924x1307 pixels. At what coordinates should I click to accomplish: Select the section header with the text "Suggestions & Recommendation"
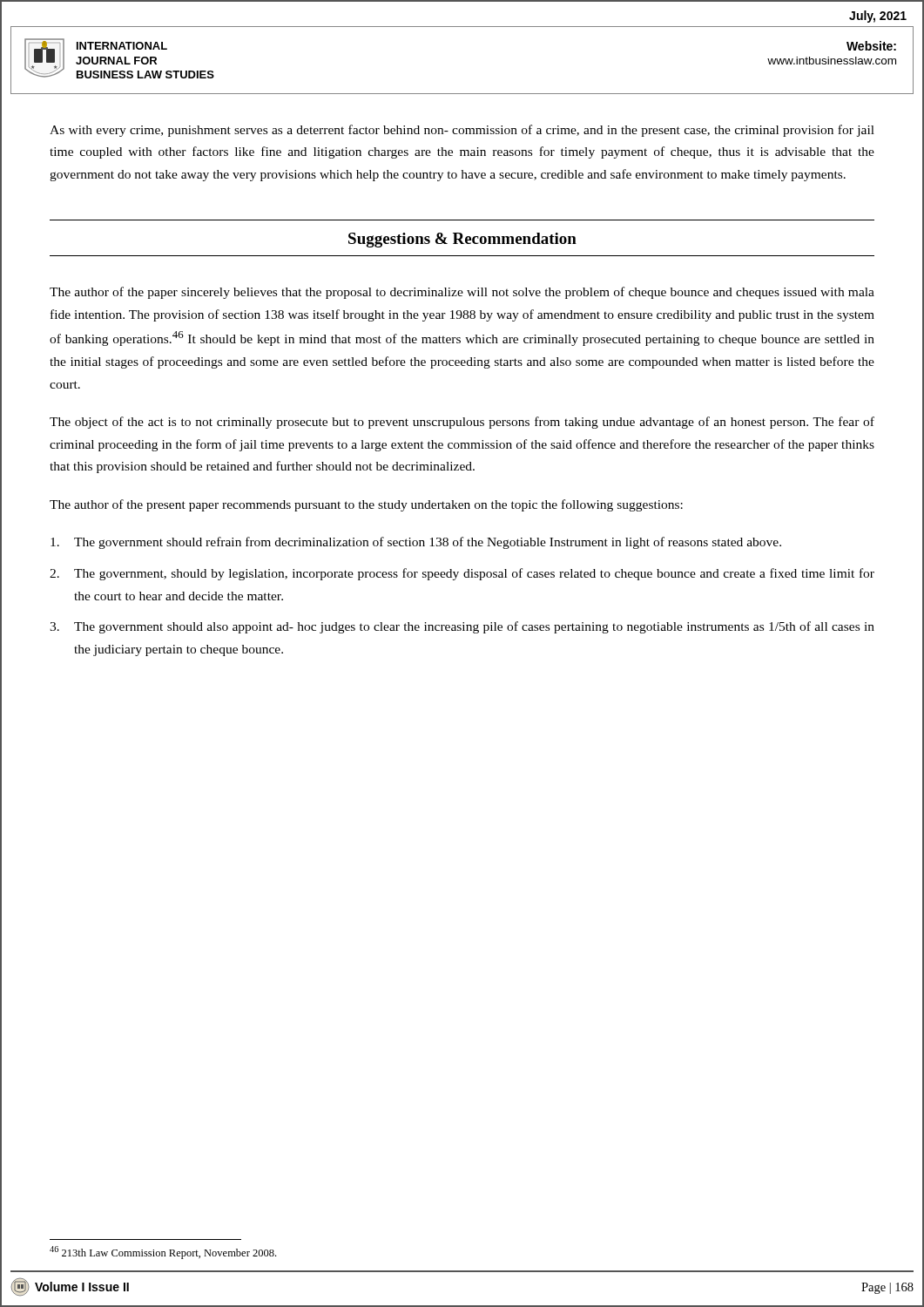coord(462,239)
